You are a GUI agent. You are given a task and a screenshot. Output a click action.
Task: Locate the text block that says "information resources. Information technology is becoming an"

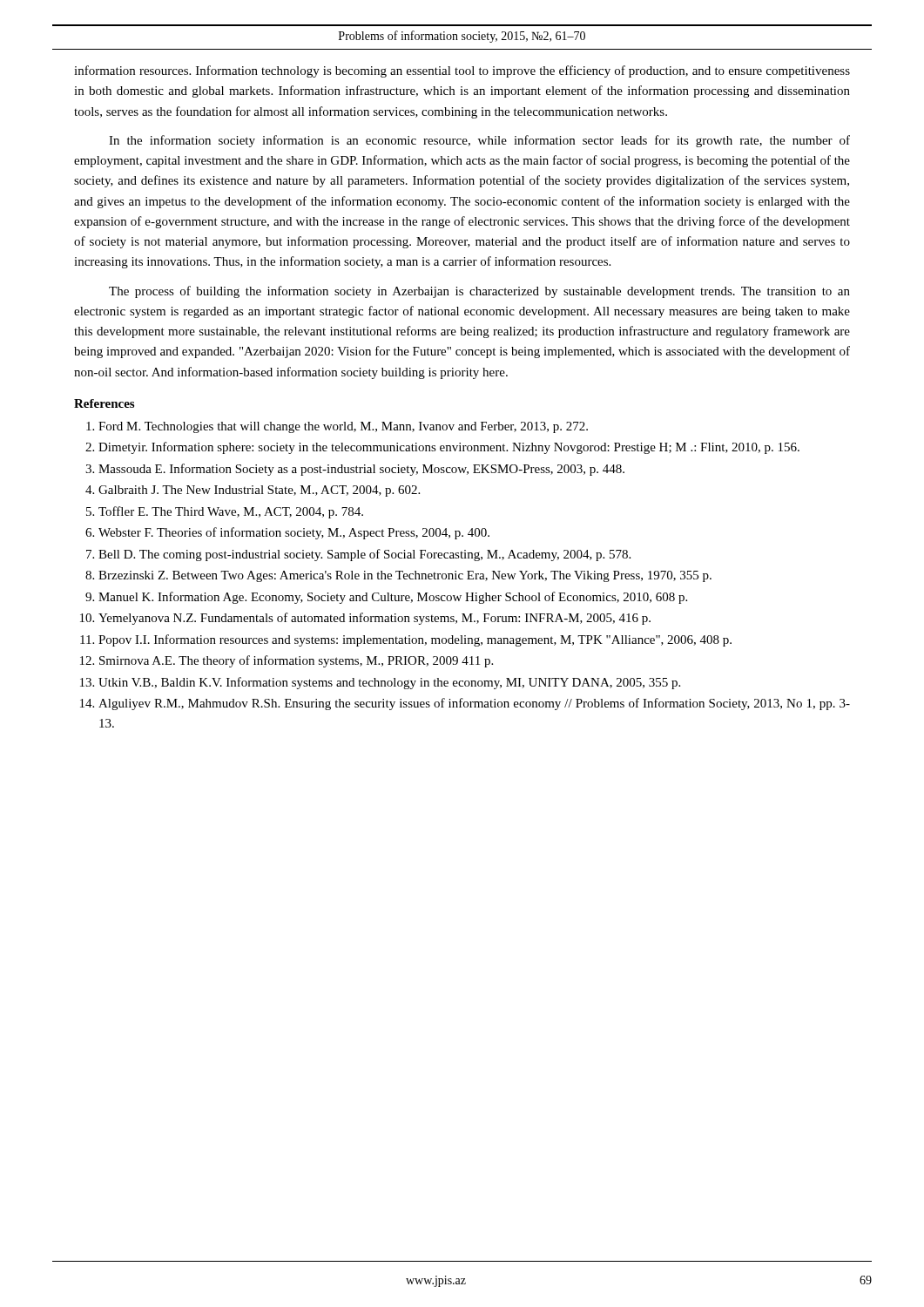(462, 91)
